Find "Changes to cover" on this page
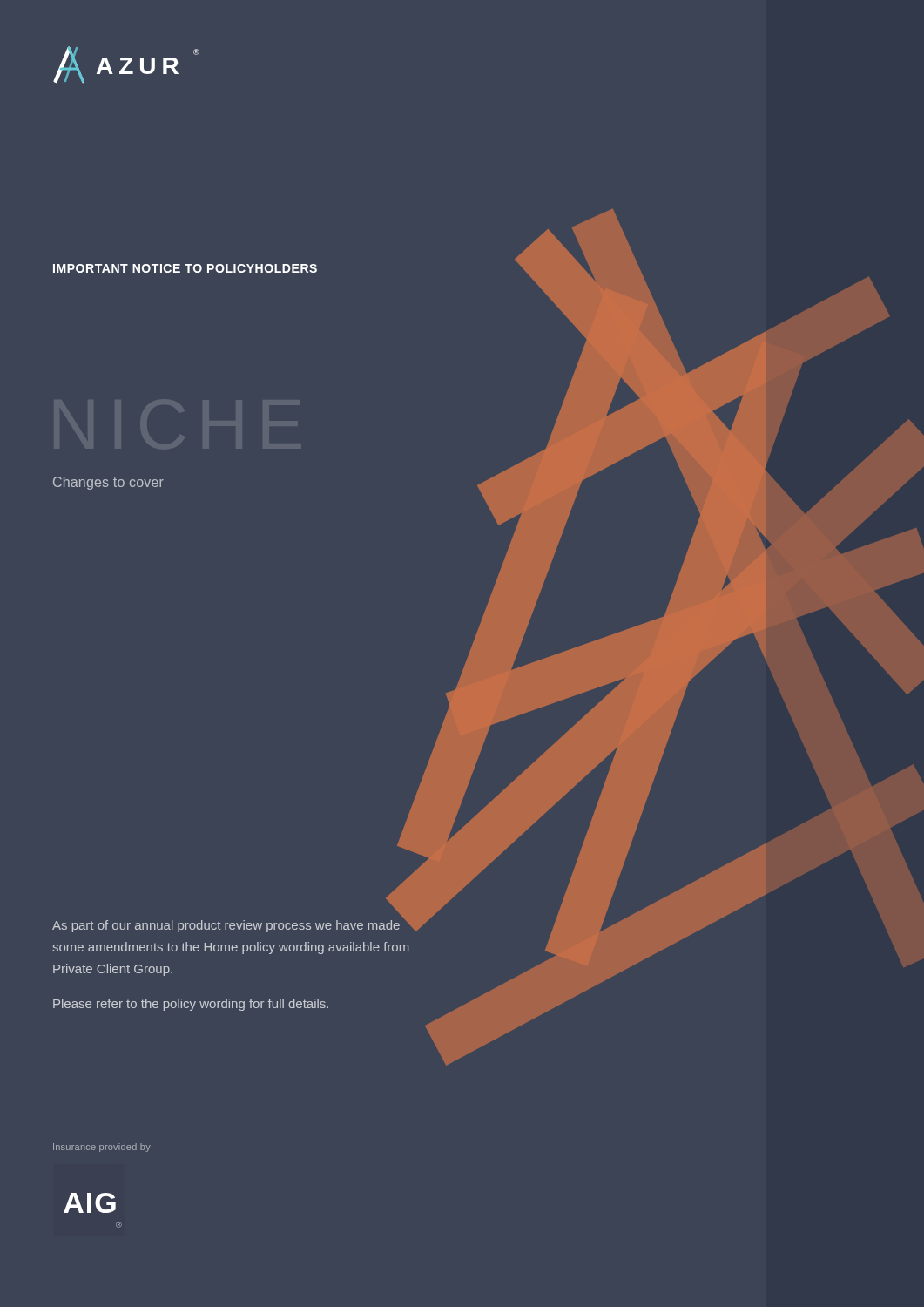The image size is (924, 1307). coord(108,482)
